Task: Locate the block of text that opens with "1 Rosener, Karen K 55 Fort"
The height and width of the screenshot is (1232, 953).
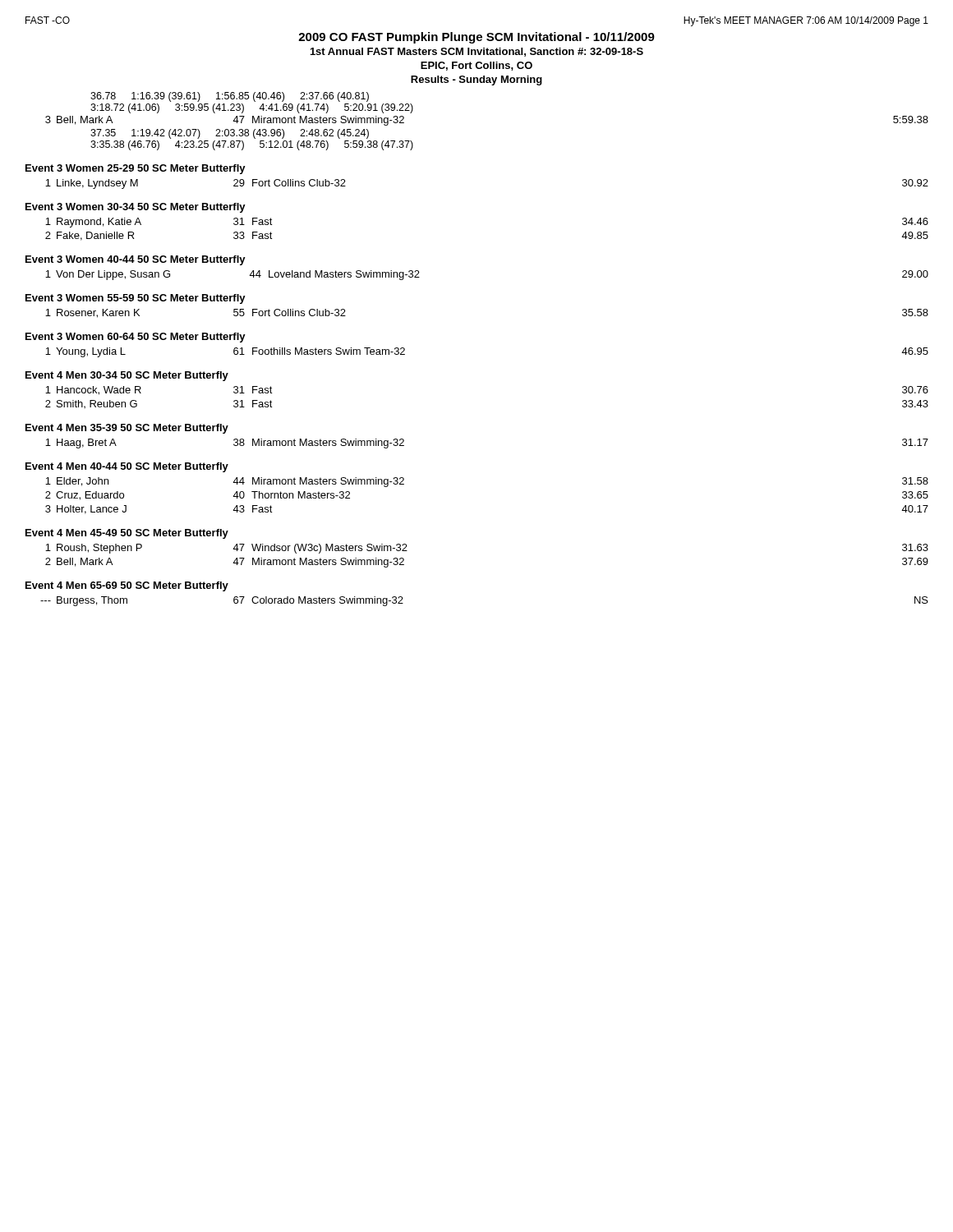Action: [x=89, y=313]
